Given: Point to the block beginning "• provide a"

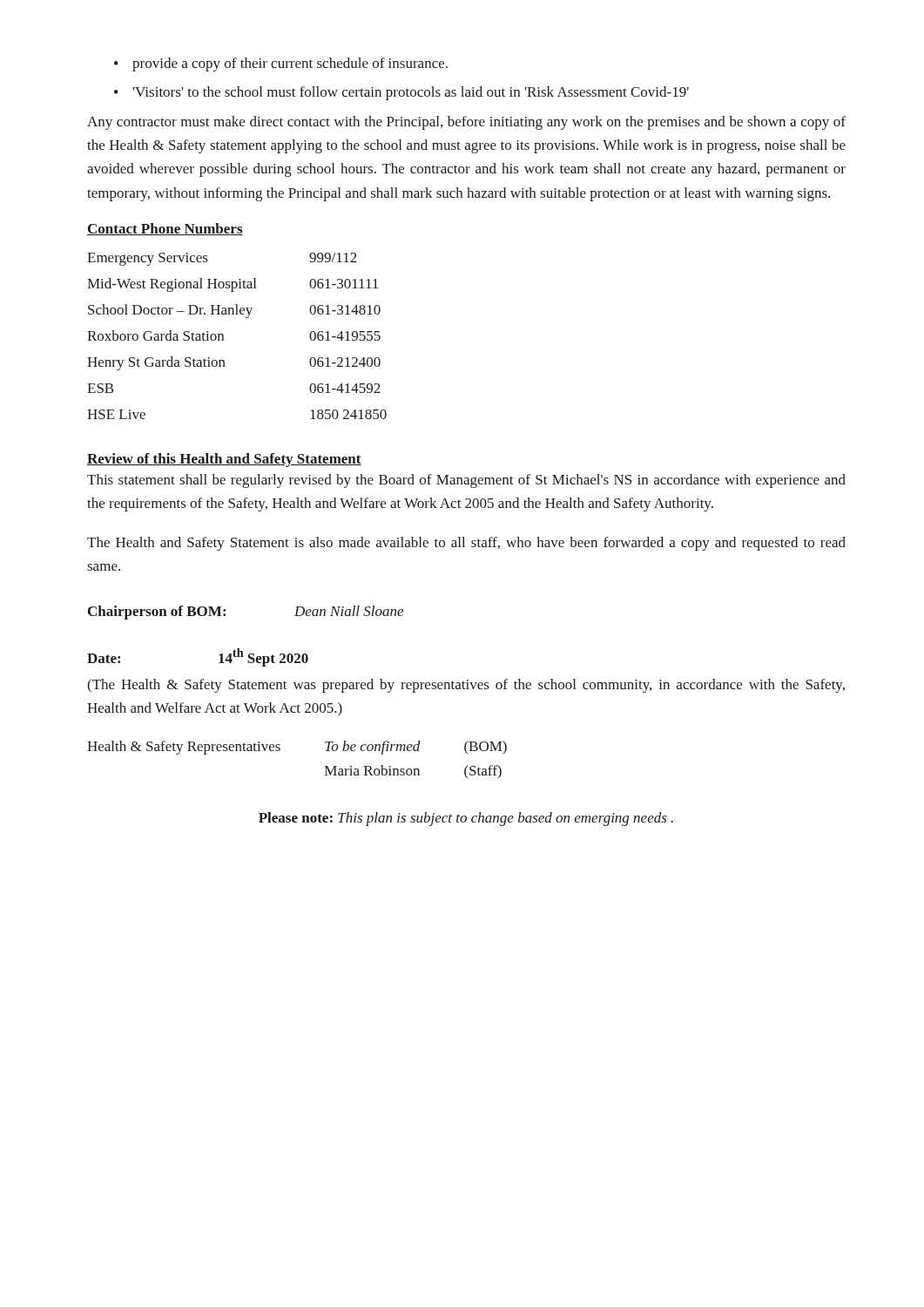Looking at the screenshot, I should (281, 64).
